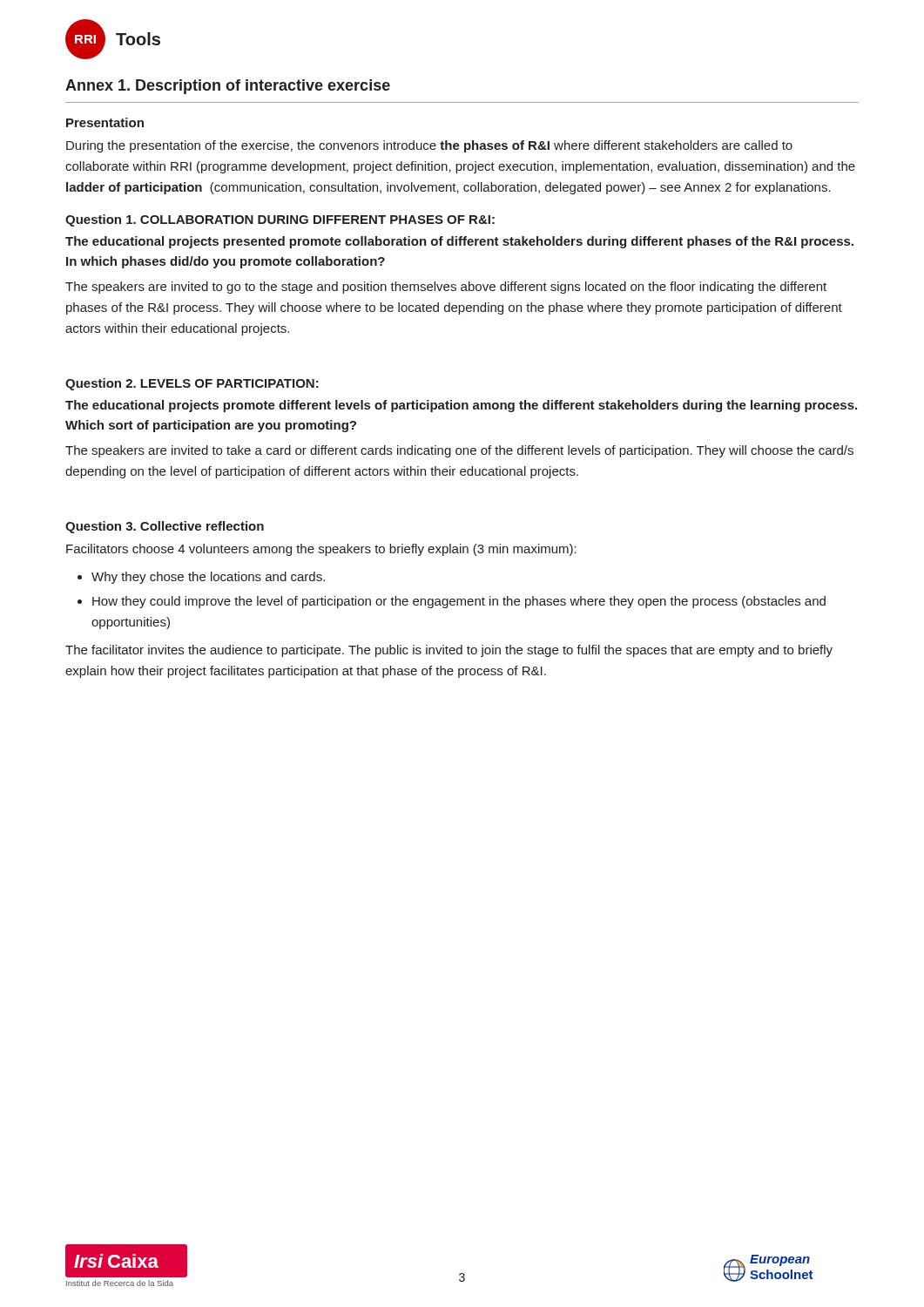Locate the text "Question 2. LEVELS OF PARTICIPATION:"
Viewport: 924px width, 1307px height.
tap(192, 383)
